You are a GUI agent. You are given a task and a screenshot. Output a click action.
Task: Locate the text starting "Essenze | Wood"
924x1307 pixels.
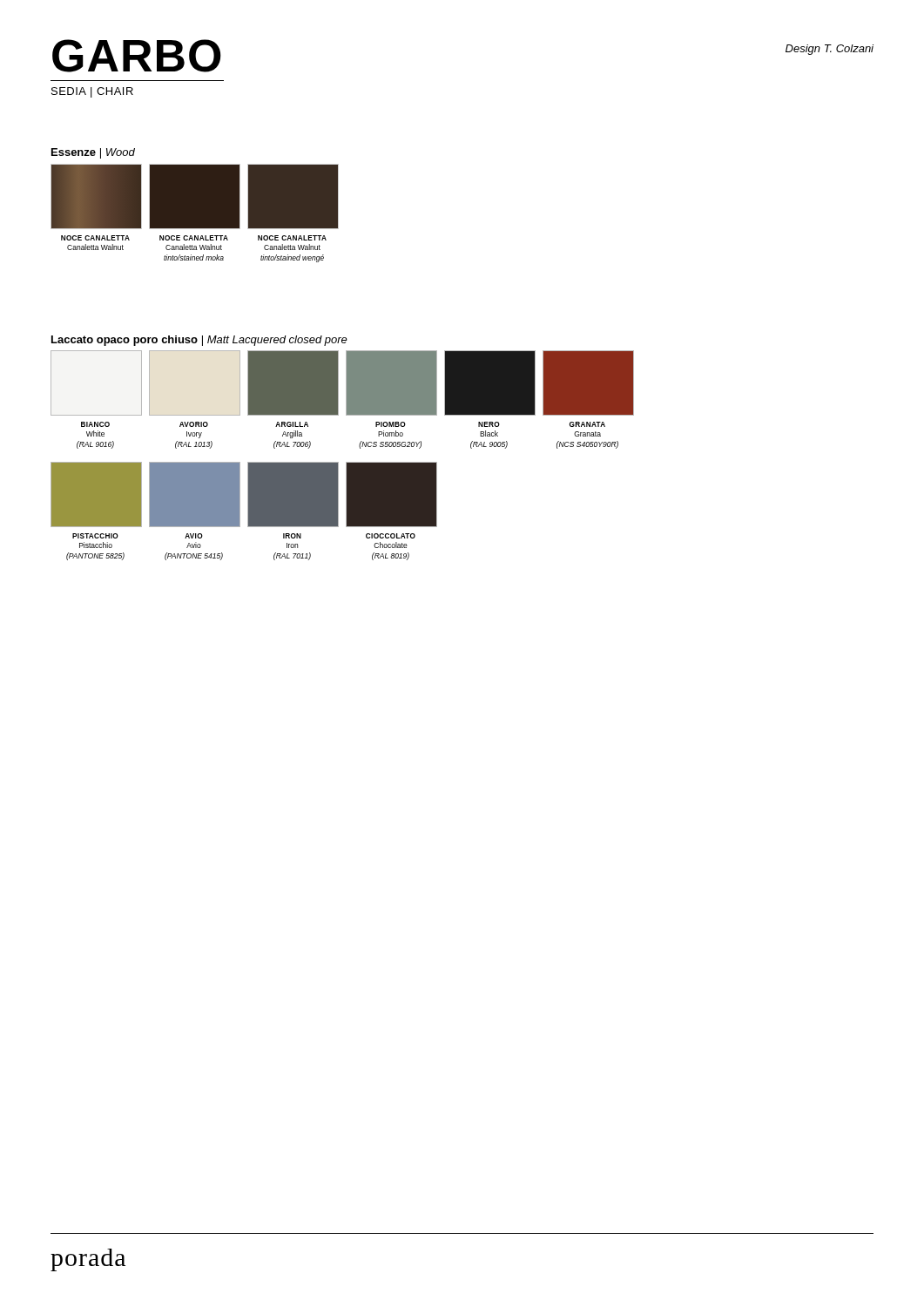pyautogui.click(x=93, y=152)
